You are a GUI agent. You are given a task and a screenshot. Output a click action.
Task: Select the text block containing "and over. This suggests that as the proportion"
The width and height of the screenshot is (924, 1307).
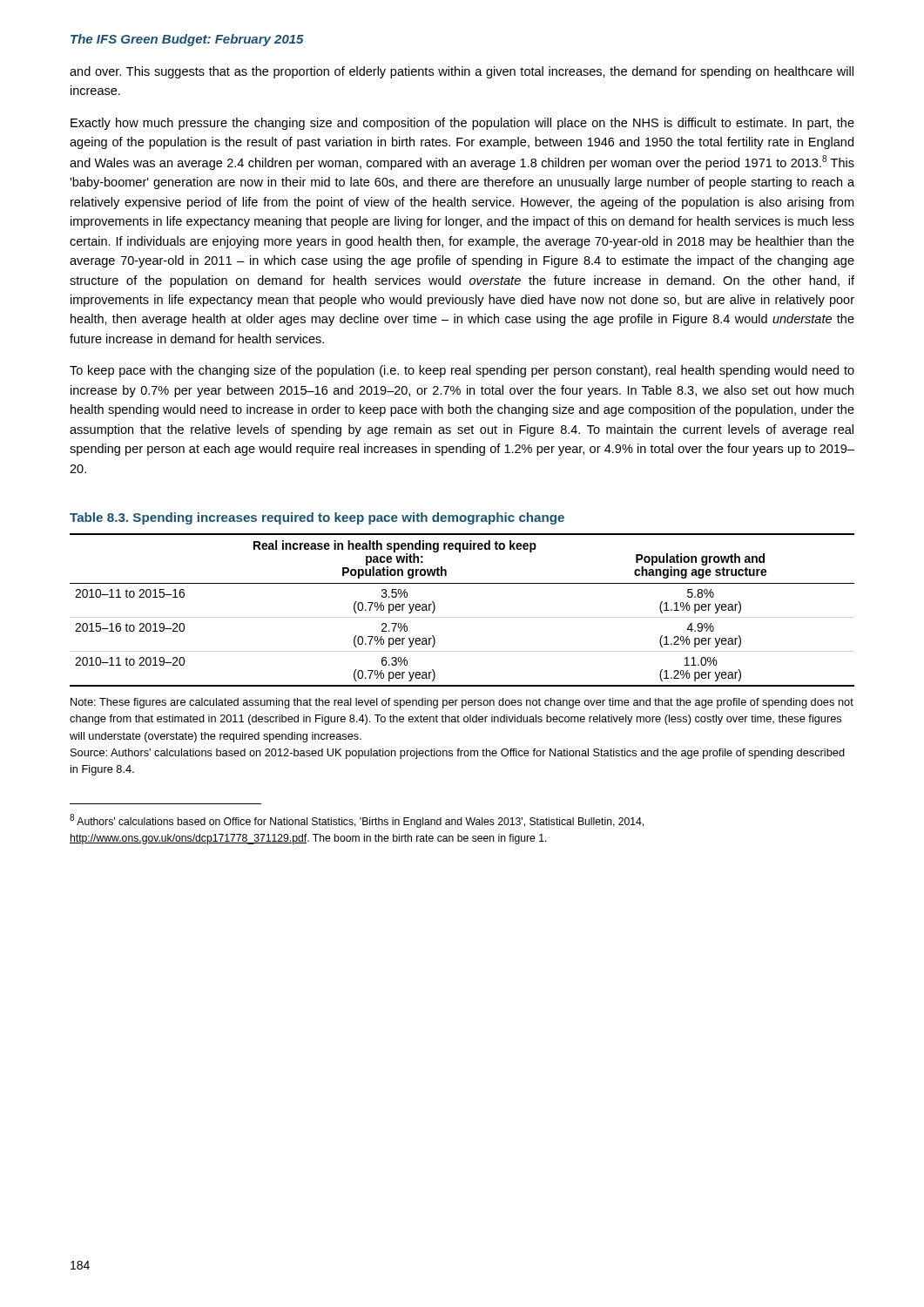pos(462,81)
